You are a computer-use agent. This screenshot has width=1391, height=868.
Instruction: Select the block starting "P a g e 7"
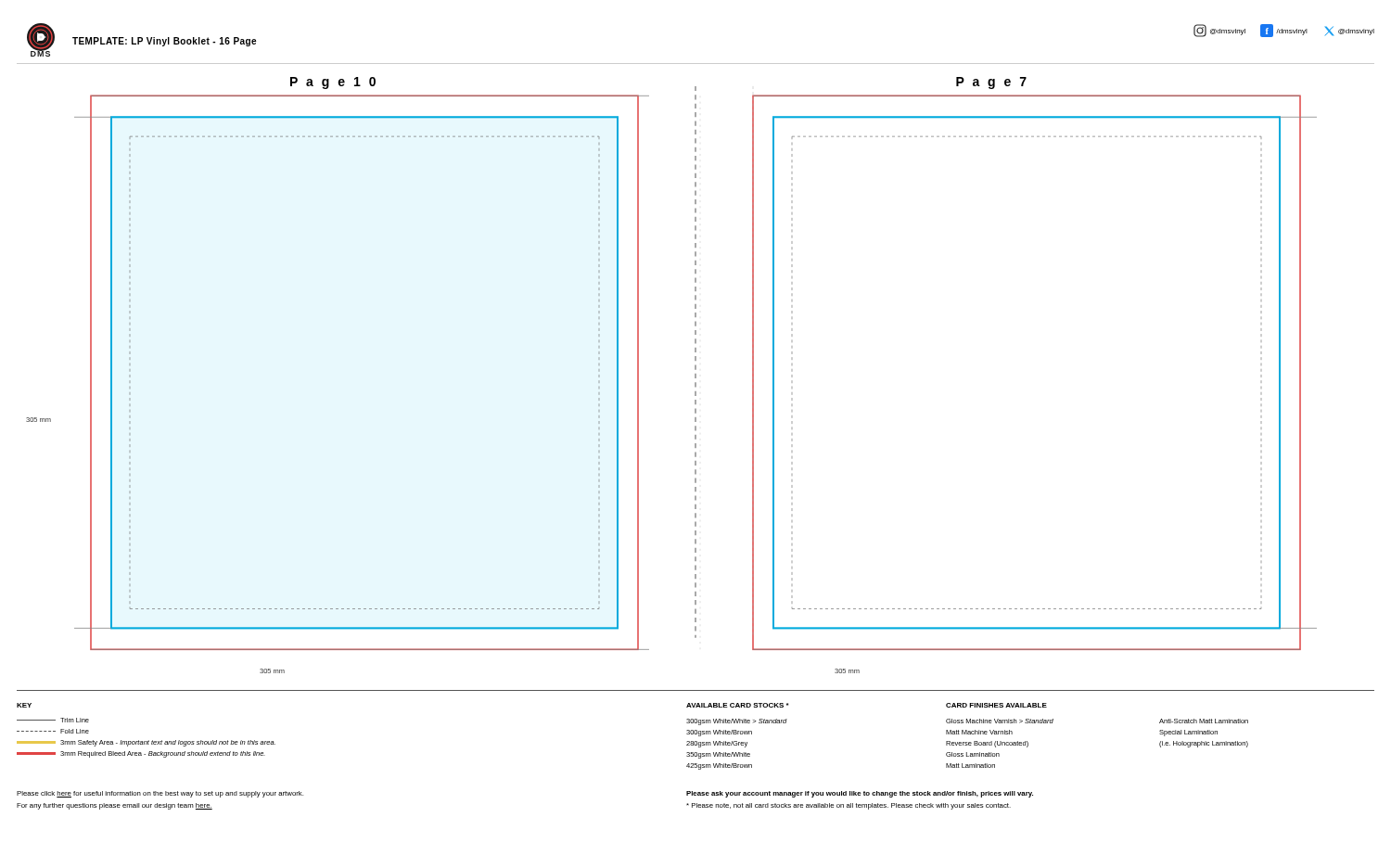click(992, 82)
